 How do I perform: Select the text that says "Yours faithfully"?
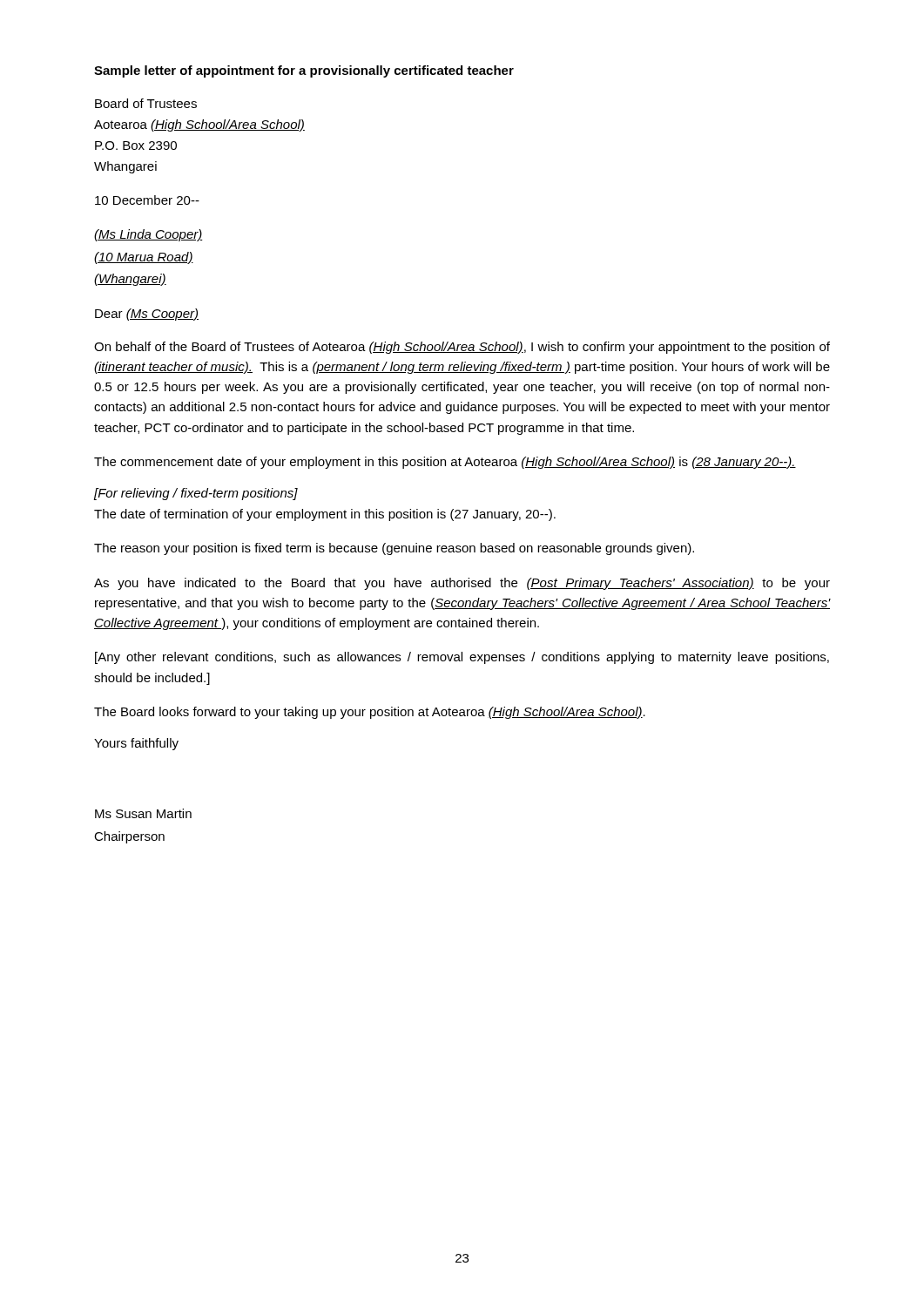pos(136,743)
